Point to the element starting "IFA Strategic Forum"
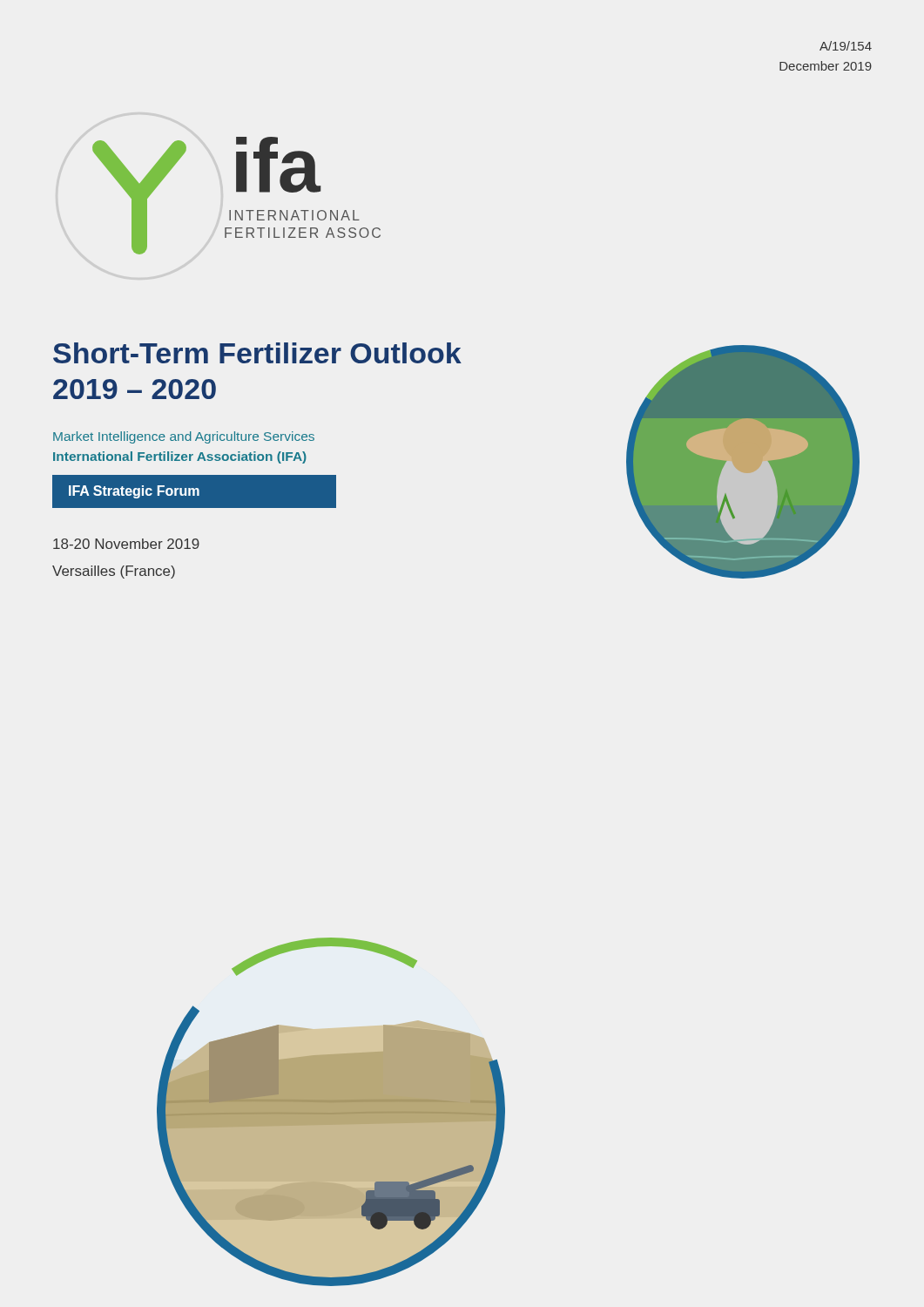Screen dimensions: 1307x924 tap(134, 491)
